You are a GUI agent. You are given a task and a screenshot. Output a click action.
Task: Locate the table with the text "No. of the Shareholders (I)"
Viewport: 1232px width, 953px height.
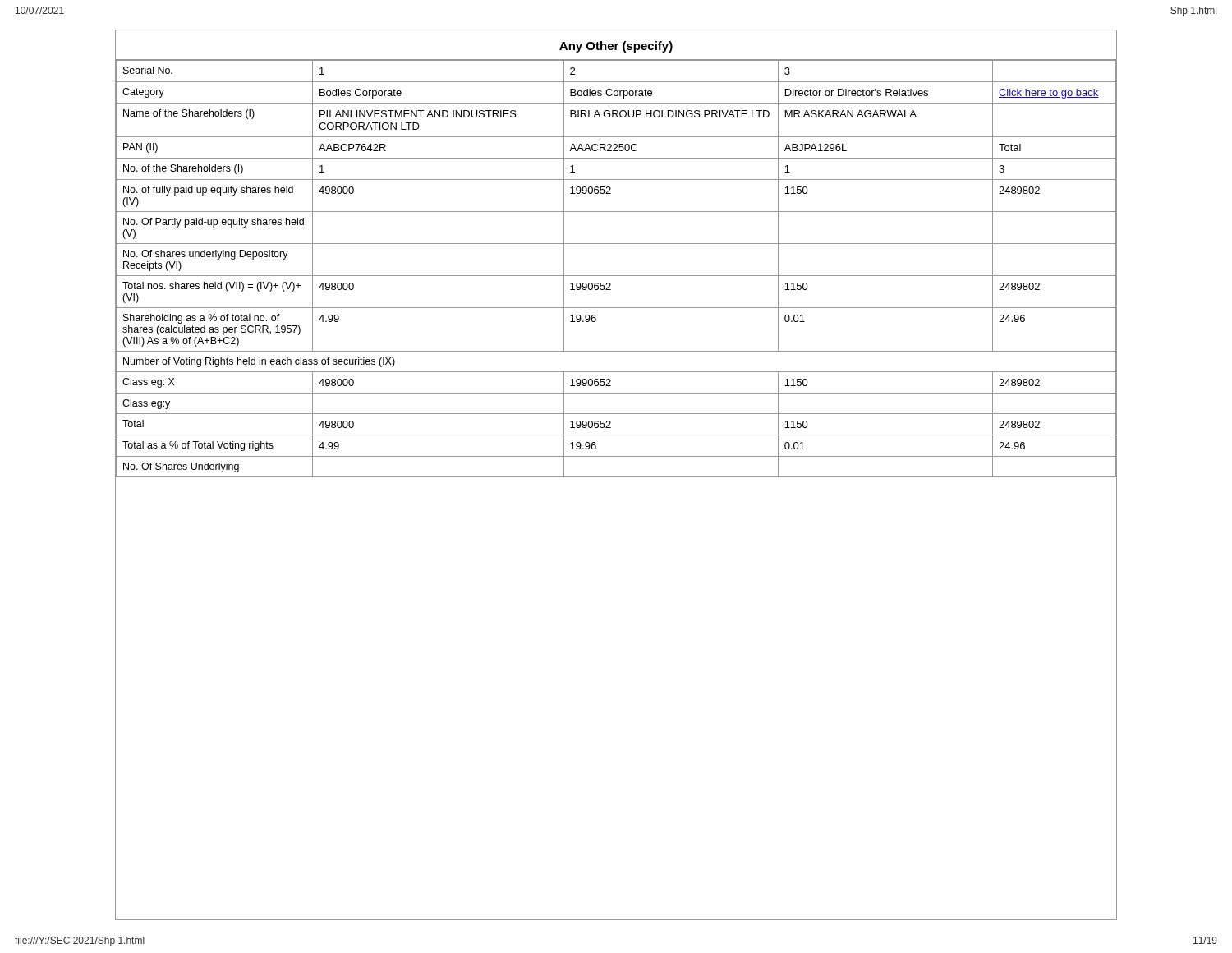pos(616,269)
